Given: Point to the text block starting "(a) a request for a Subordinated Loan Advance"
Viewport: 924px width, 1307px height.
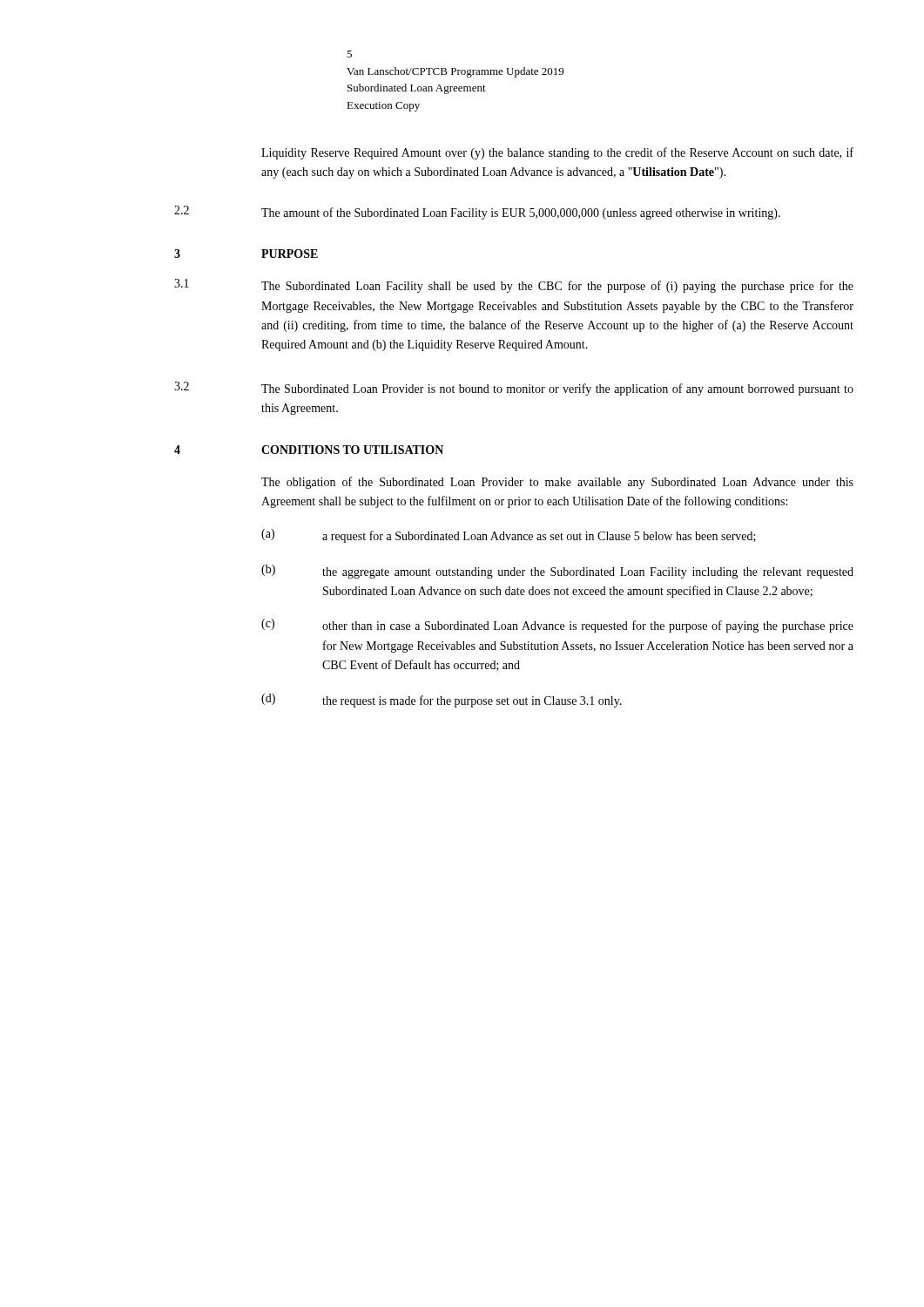Looking at the screenshot, I should click(x=557, y=537).
